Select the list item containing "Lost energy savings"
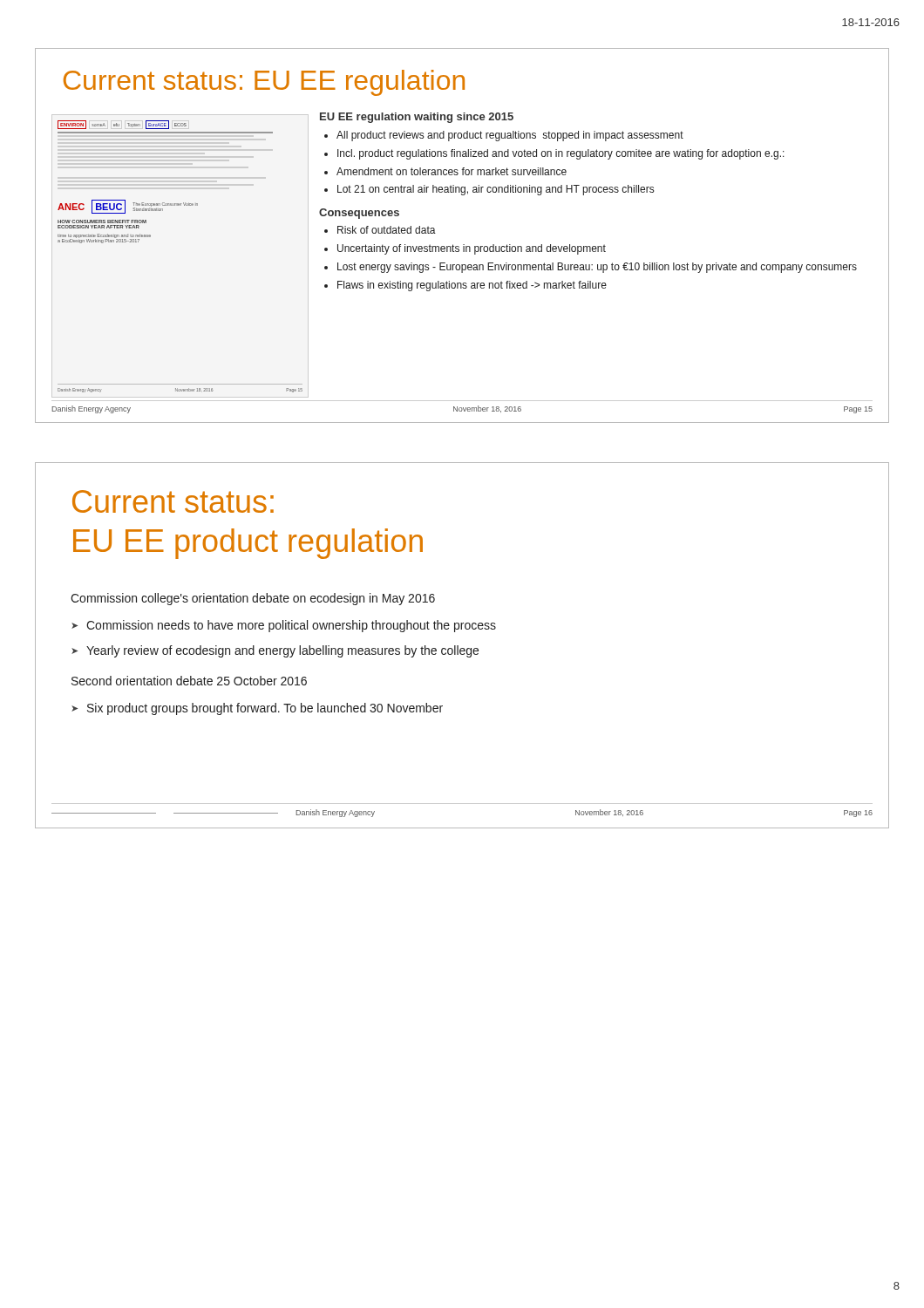This screenshot has width=924, height=1308. [x=597, y=267]
